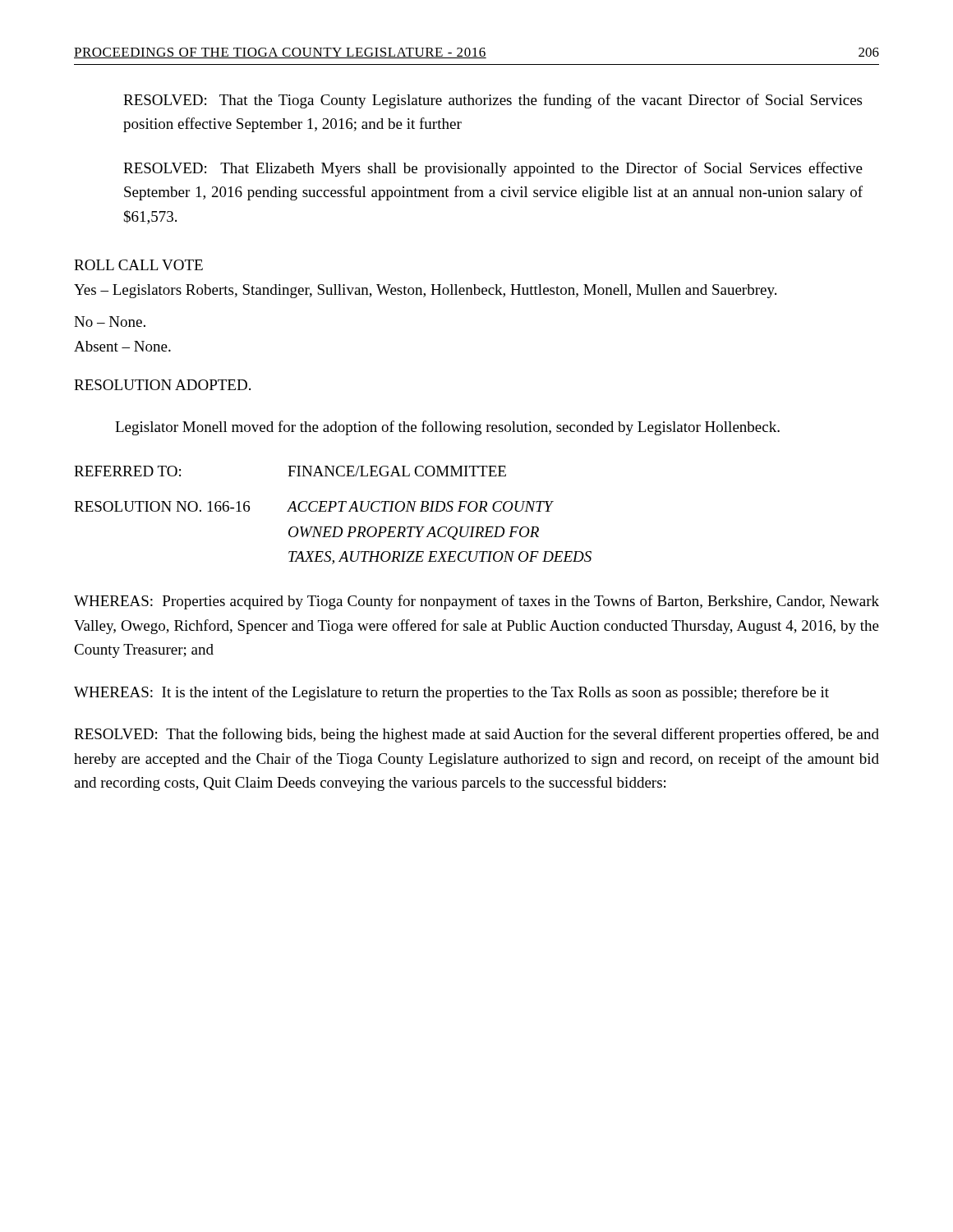Where does it say "RESOLUTION ADOPTED."?
The height and width of the screenshot is (1232, 953).
[163, 385]
